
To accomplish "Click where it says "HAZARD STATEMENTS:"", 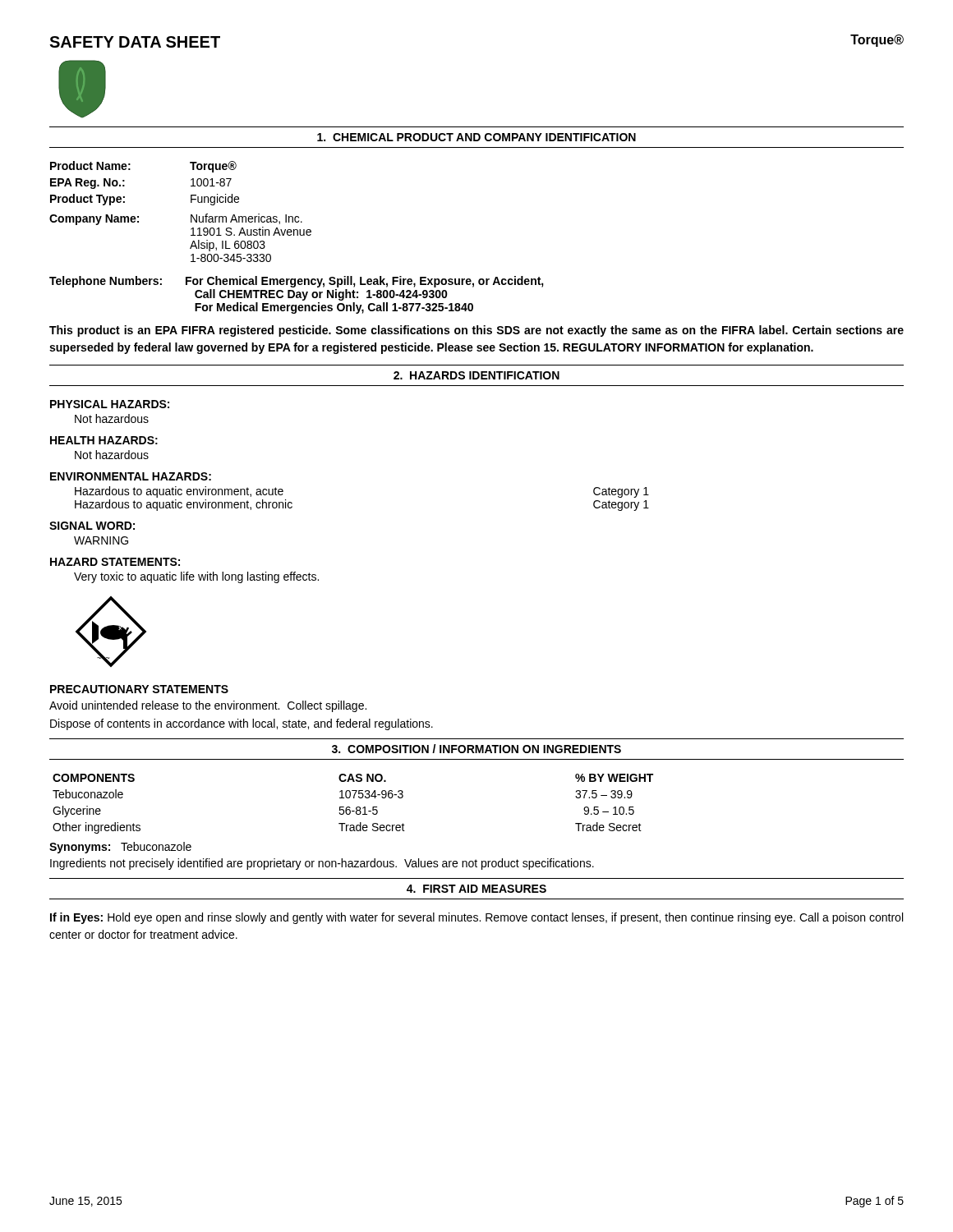I will pyautogui.click(x=115, y=562).
